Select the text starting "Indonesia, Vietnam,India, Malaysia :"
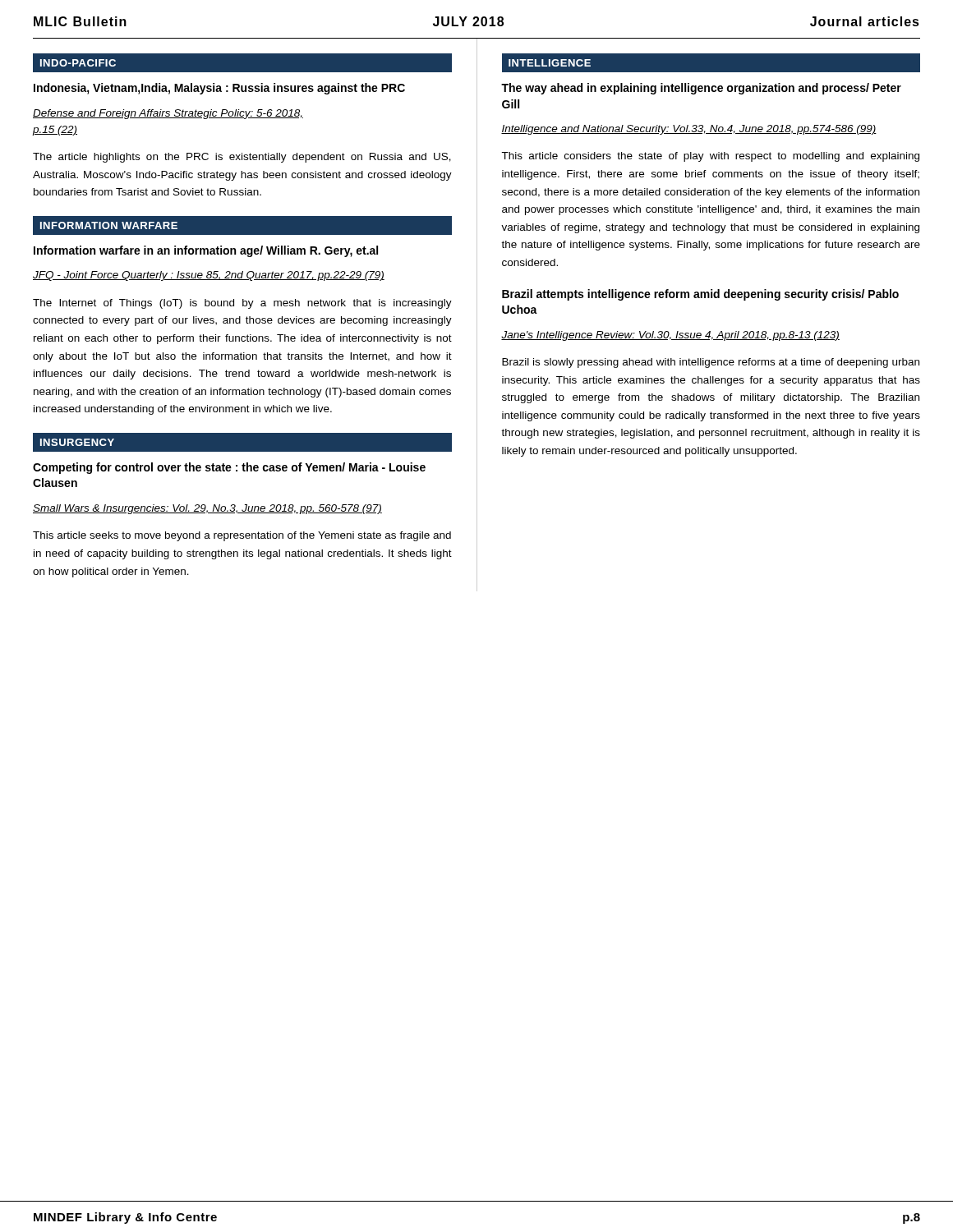 point(219,88)
